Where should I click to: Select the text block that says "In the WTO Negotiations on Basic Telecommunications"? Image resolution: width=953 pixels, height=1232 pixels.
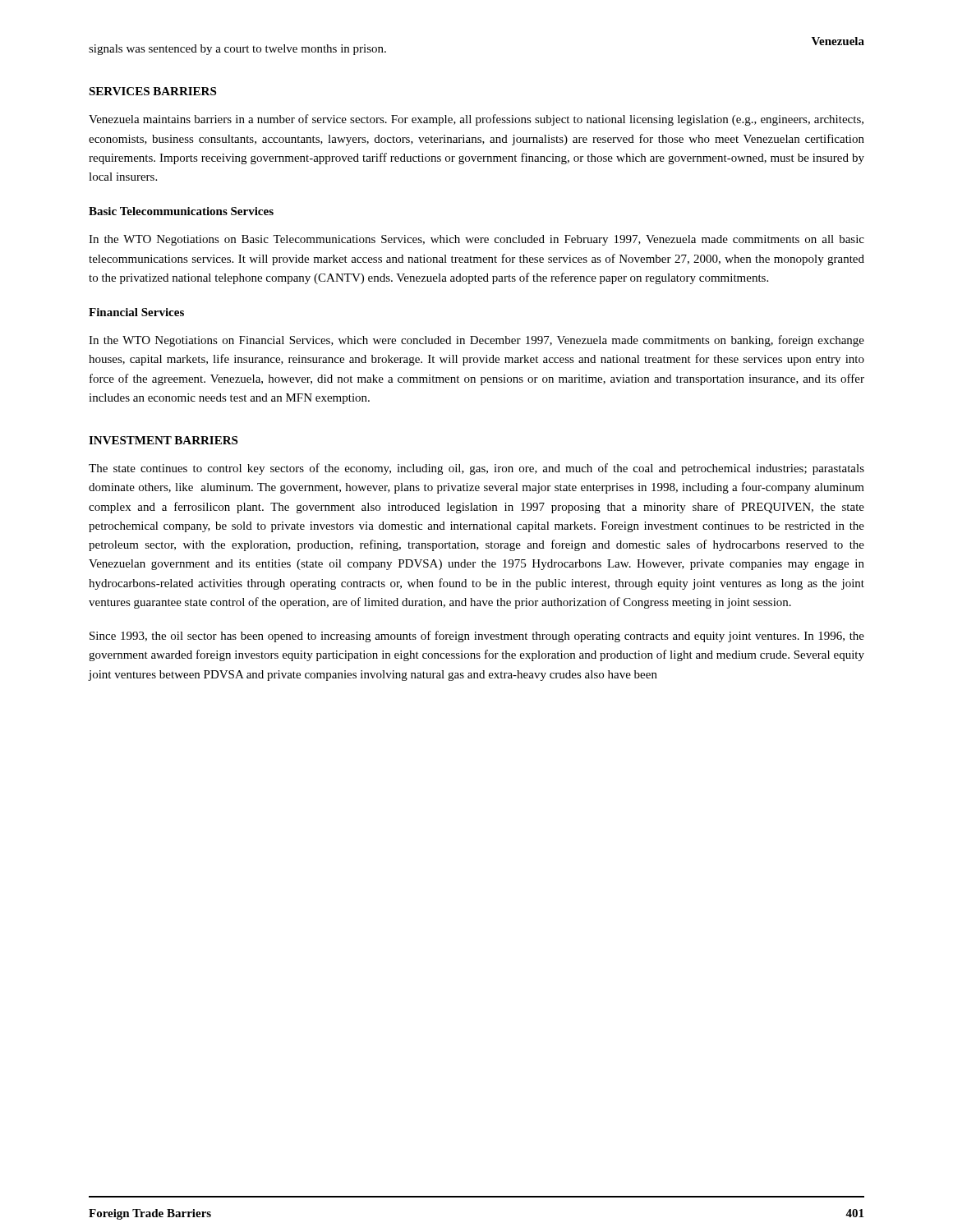[x=476, y=259]
